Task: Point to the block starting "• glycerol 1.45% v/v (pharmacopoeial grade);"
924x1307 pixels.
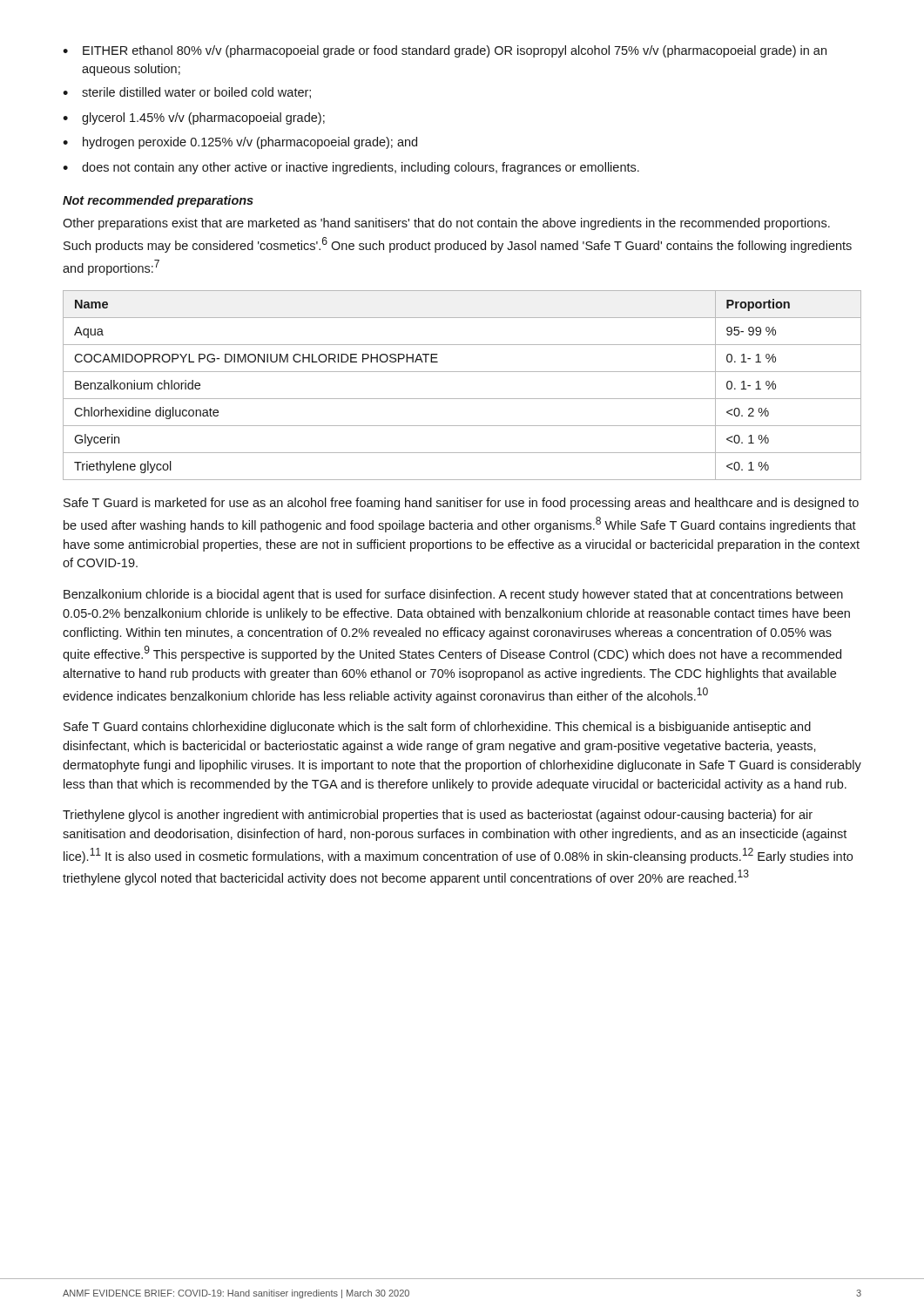Action: 194,119
